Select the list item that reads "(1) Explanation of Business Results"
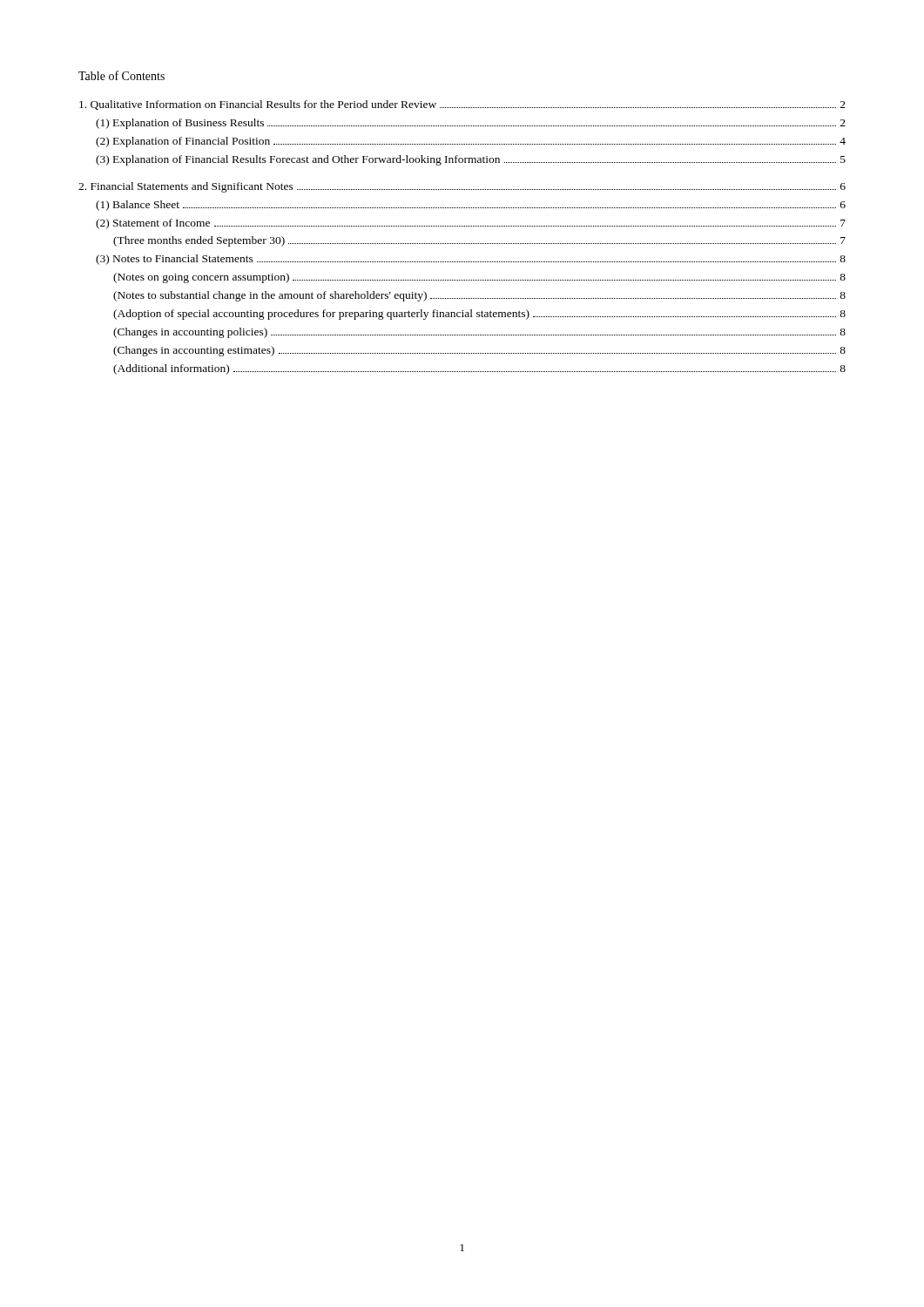Viewport: 924px width, 1307px height. (471, 123)
